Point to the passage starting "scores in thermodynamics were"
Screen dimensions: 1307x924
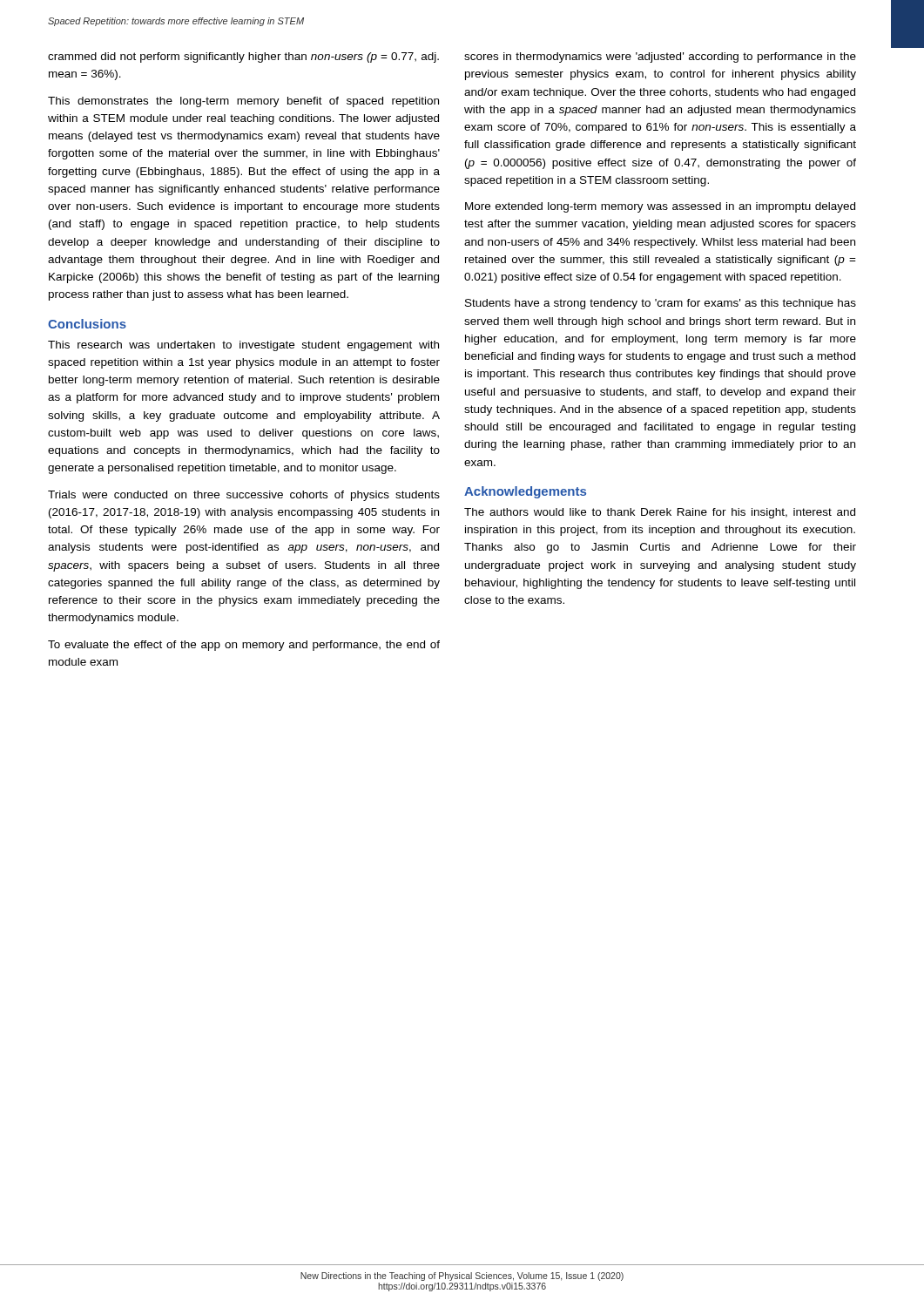point(660,119)
